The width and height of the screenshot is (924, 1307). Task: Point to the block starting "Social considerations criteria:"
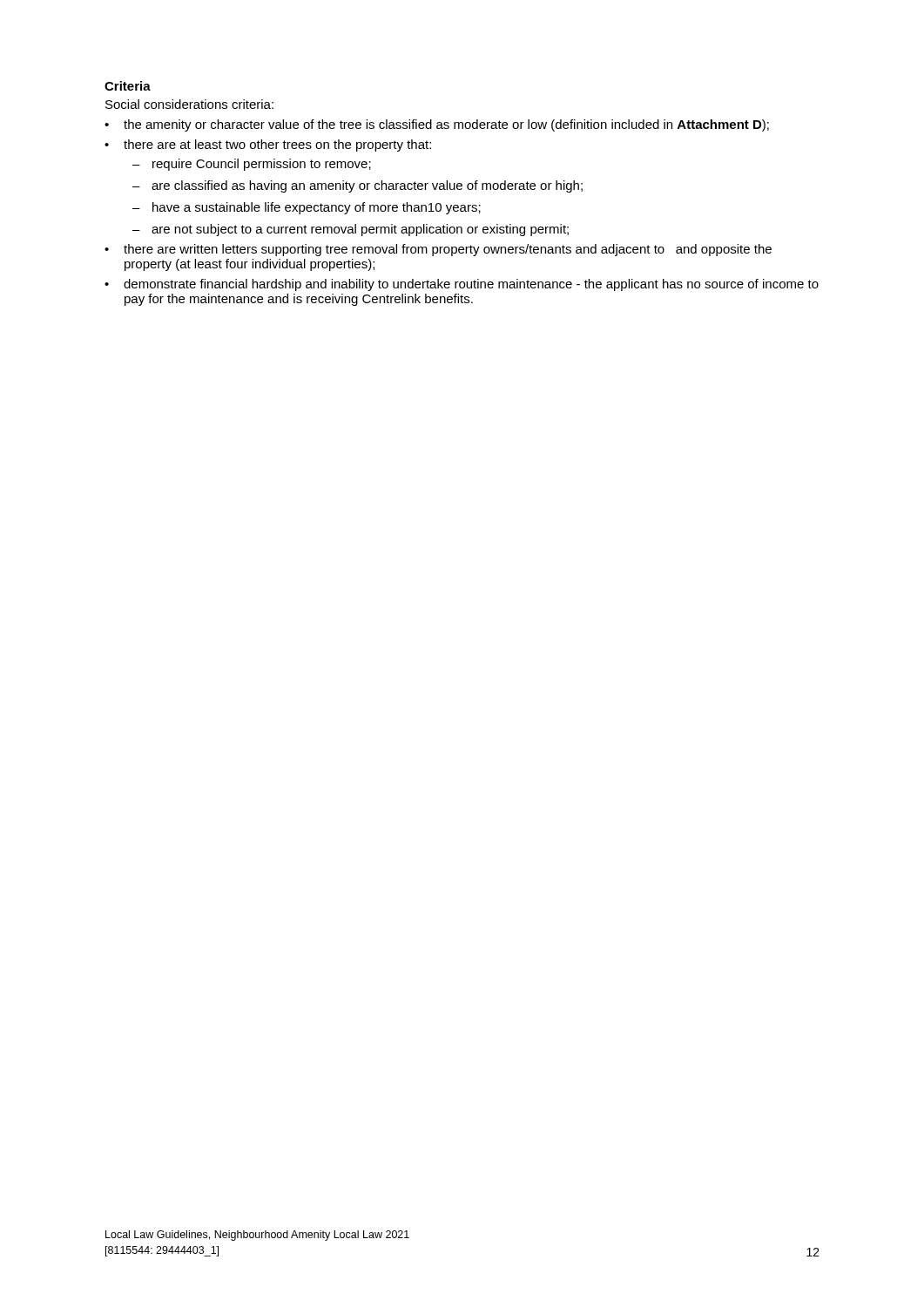189,104
